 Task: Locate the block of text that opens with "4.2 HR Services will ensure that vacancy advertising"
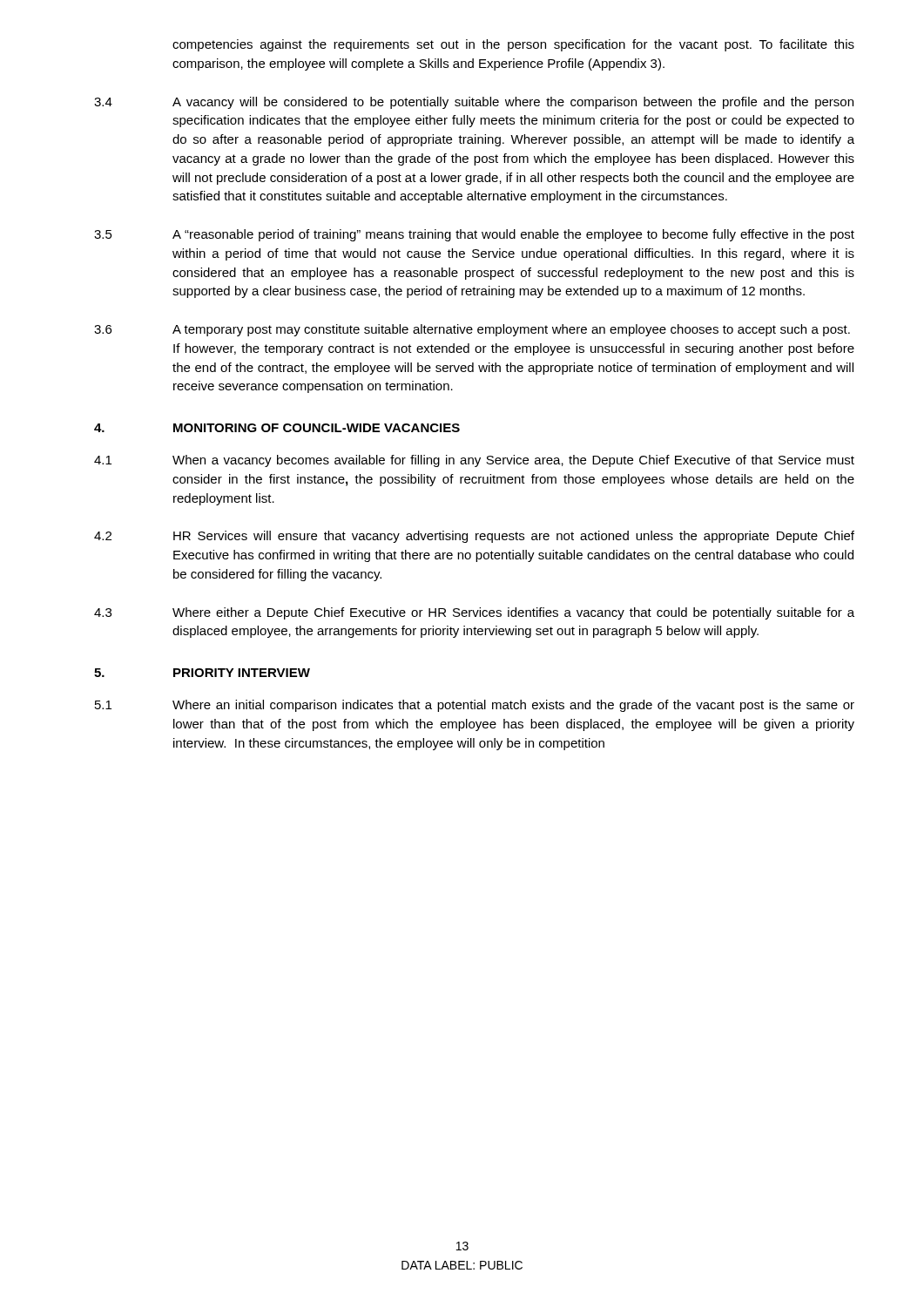474,555
